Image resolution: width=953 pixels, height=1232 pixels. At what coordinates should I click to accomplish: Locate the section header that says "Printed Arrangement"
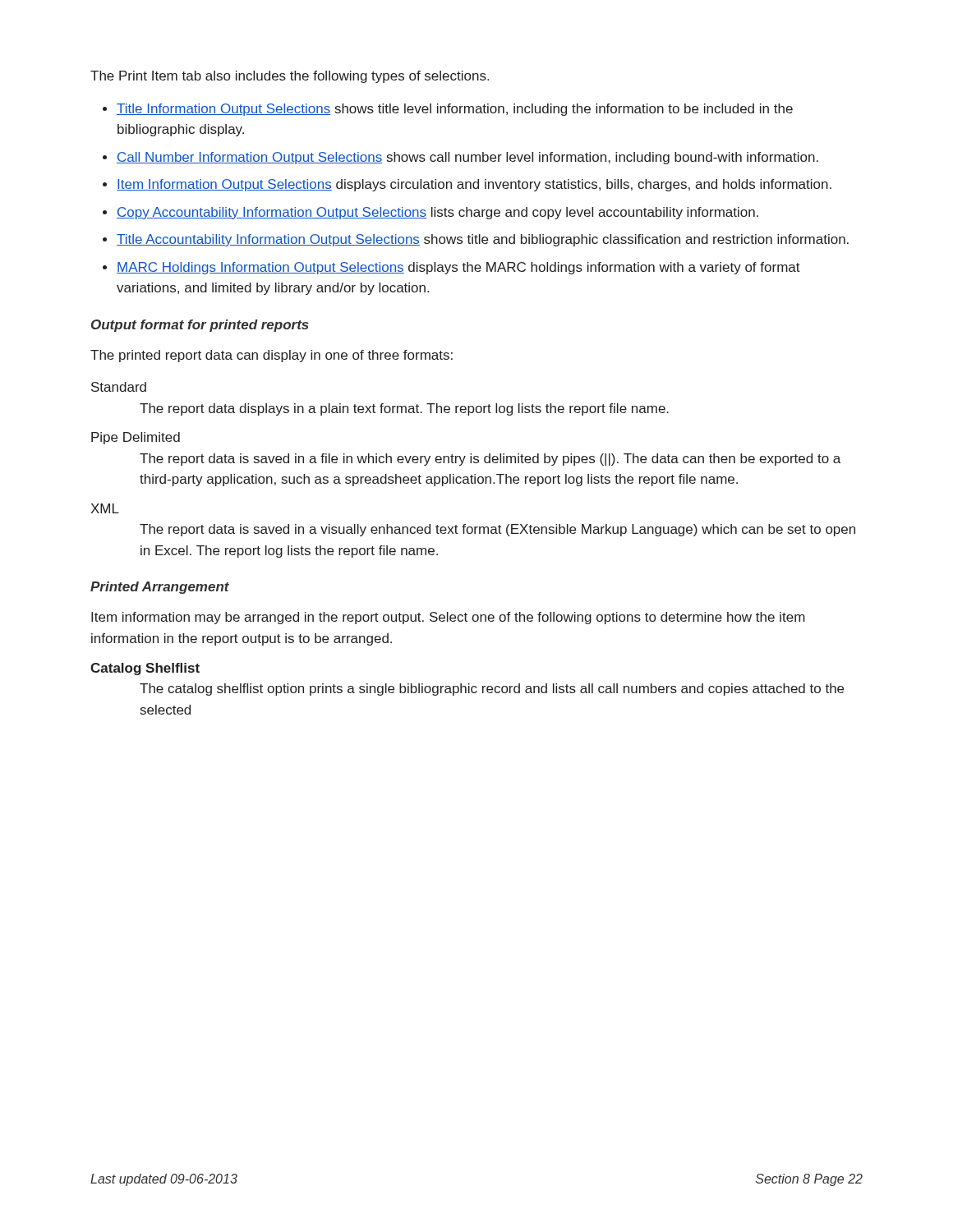[x=160, y=587]
